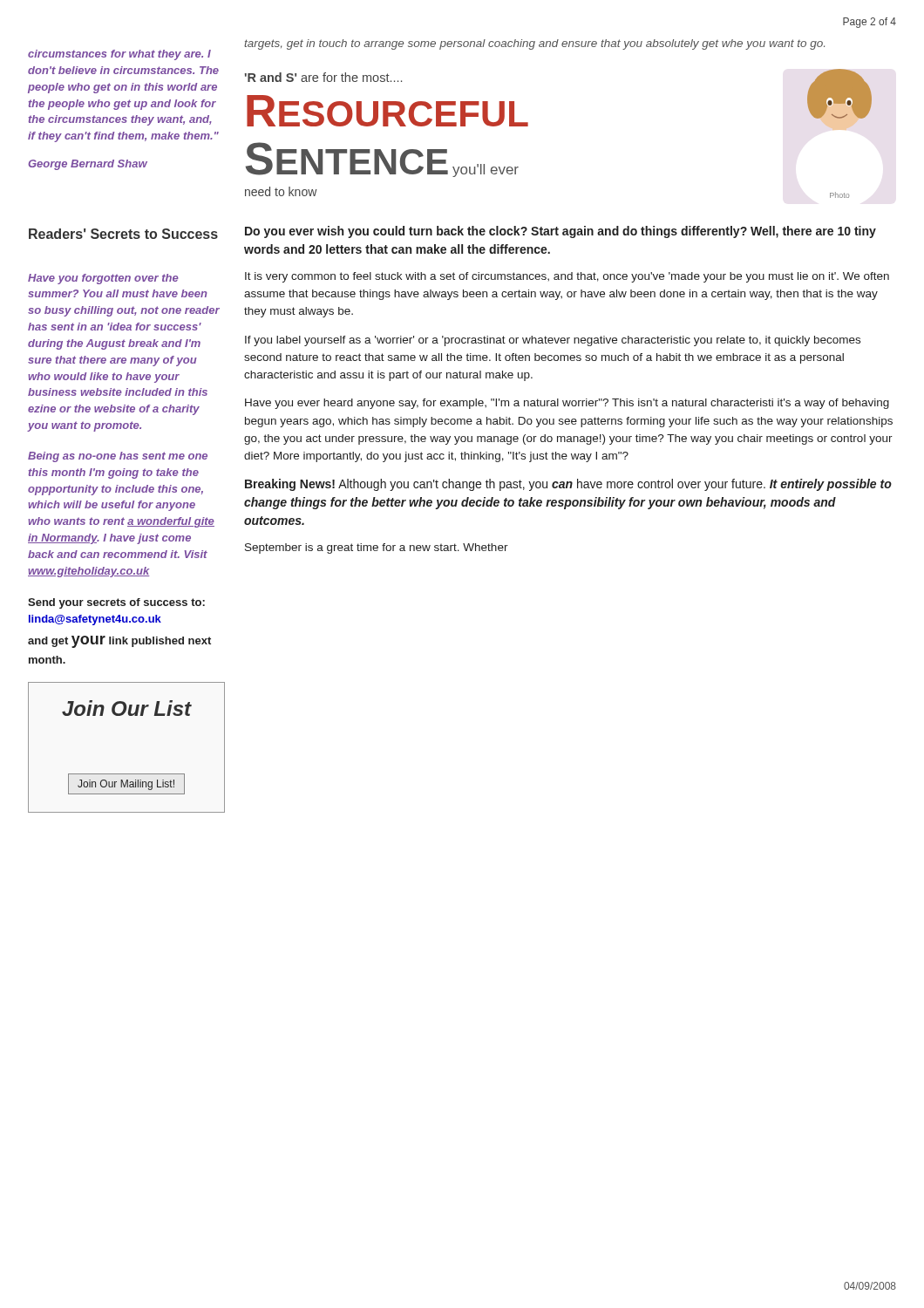Screen dimensions: 1308x924
Task: Select the text block that reads "Have you ever heard"
Action: [570, 430]
